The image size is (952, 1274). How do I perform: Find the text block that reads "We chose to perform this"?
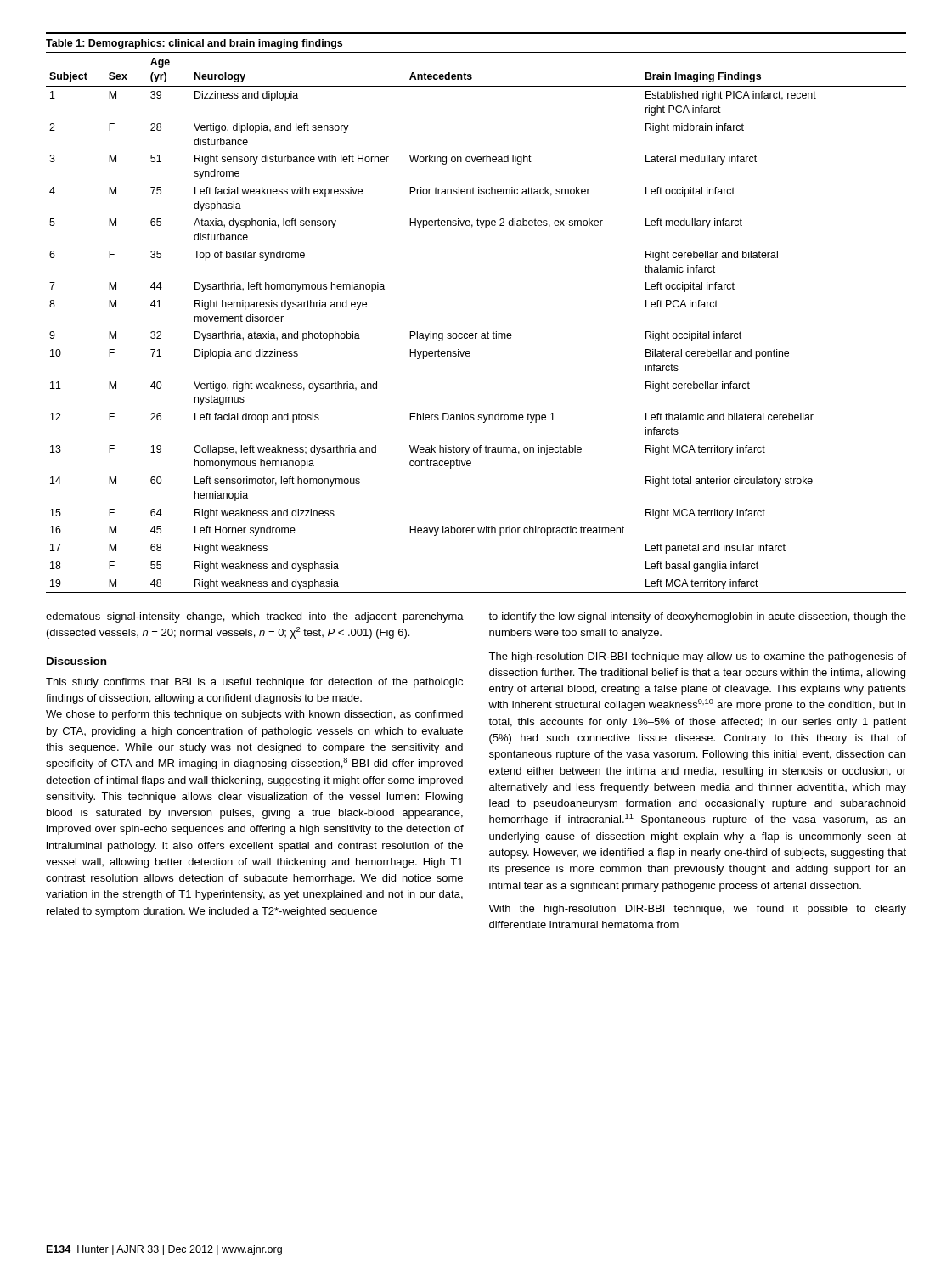(x=255, y=812)
